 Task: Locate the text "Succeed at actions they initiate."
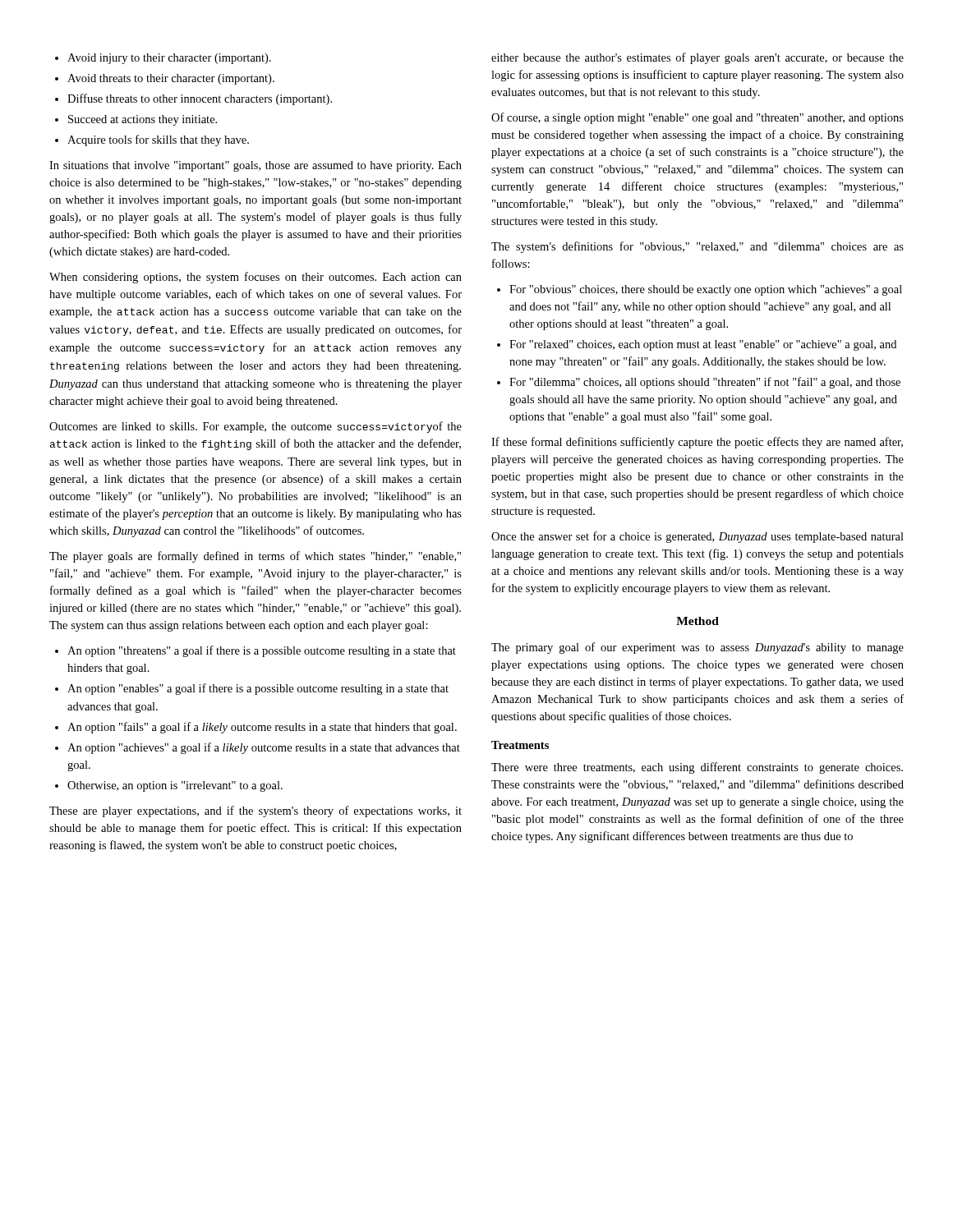pos(136,120)
